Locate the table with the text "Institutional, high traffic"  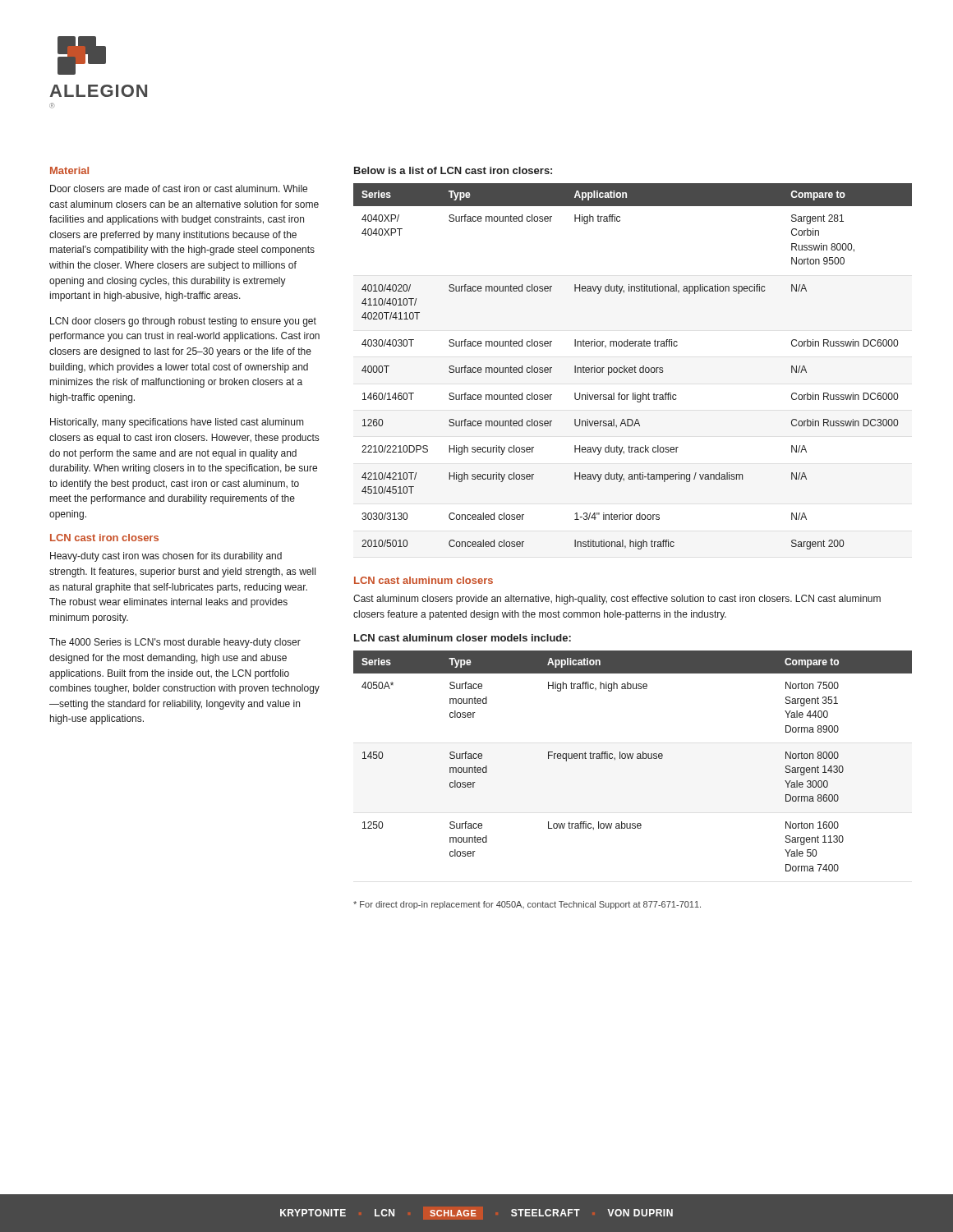pyautogui.click(x=633, y=371)
